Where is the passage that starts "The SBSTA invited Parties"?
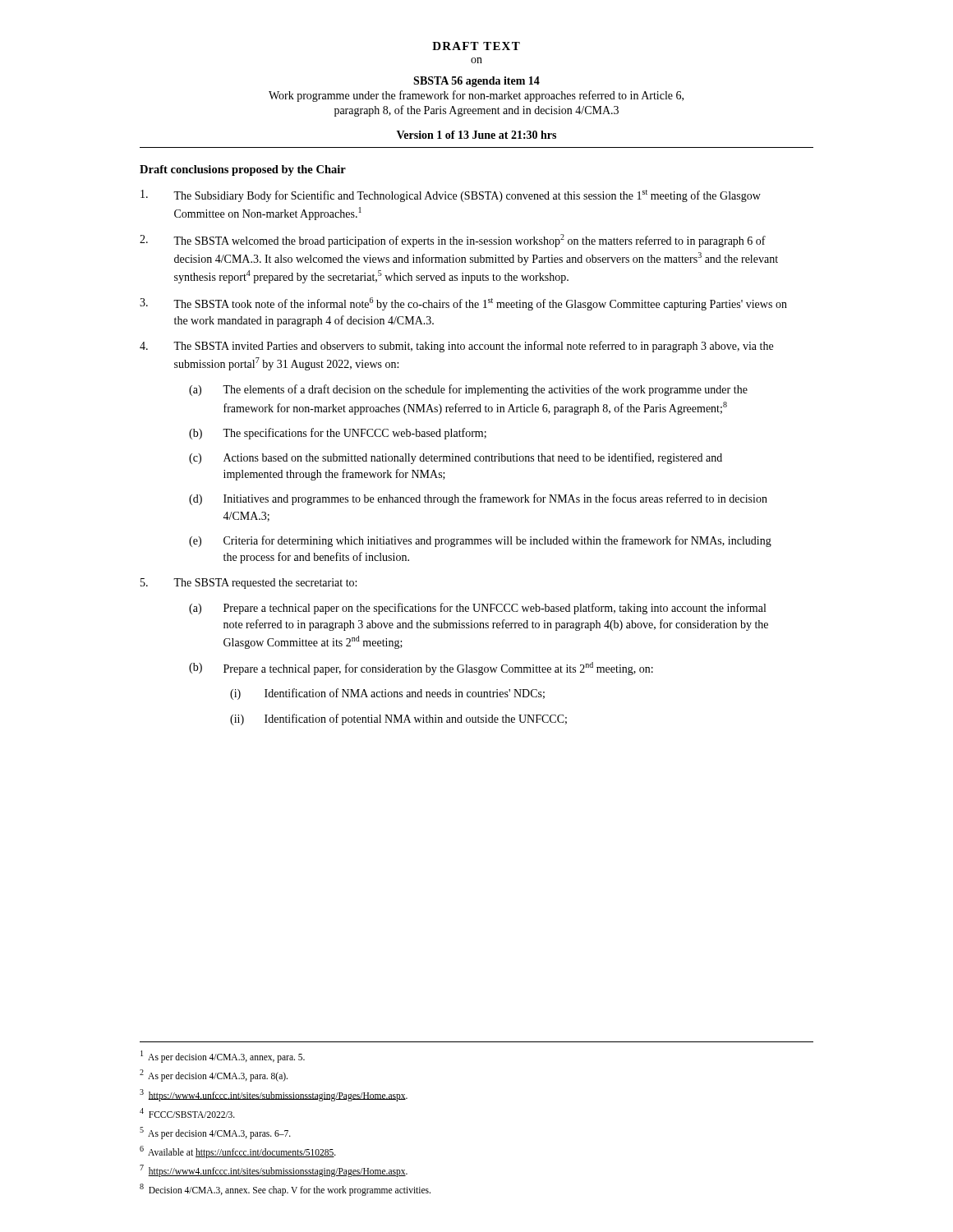 (x=470, y=356)
